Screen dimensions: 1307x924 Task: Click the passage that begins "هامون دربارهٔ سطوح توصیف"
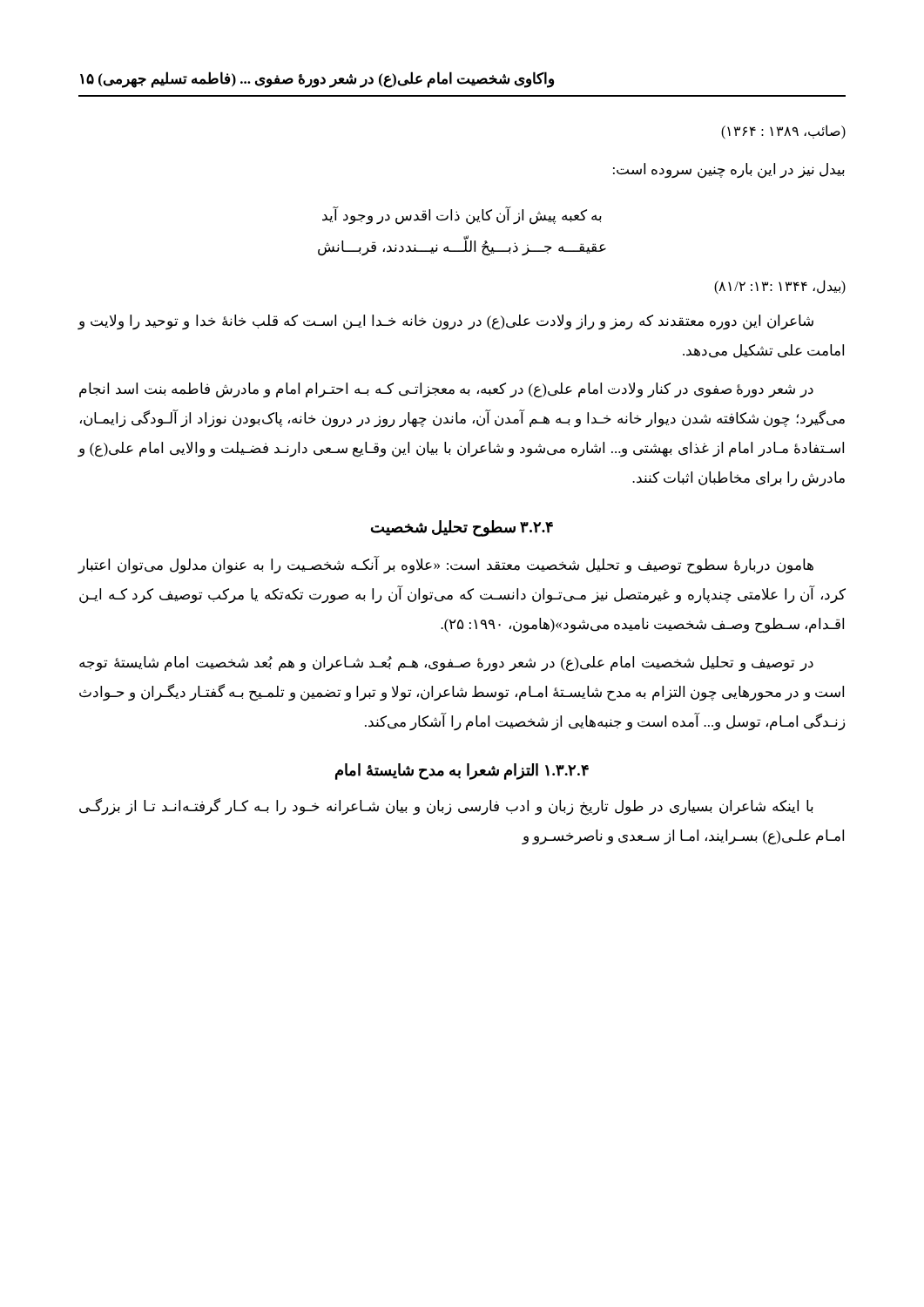point(462,595)
